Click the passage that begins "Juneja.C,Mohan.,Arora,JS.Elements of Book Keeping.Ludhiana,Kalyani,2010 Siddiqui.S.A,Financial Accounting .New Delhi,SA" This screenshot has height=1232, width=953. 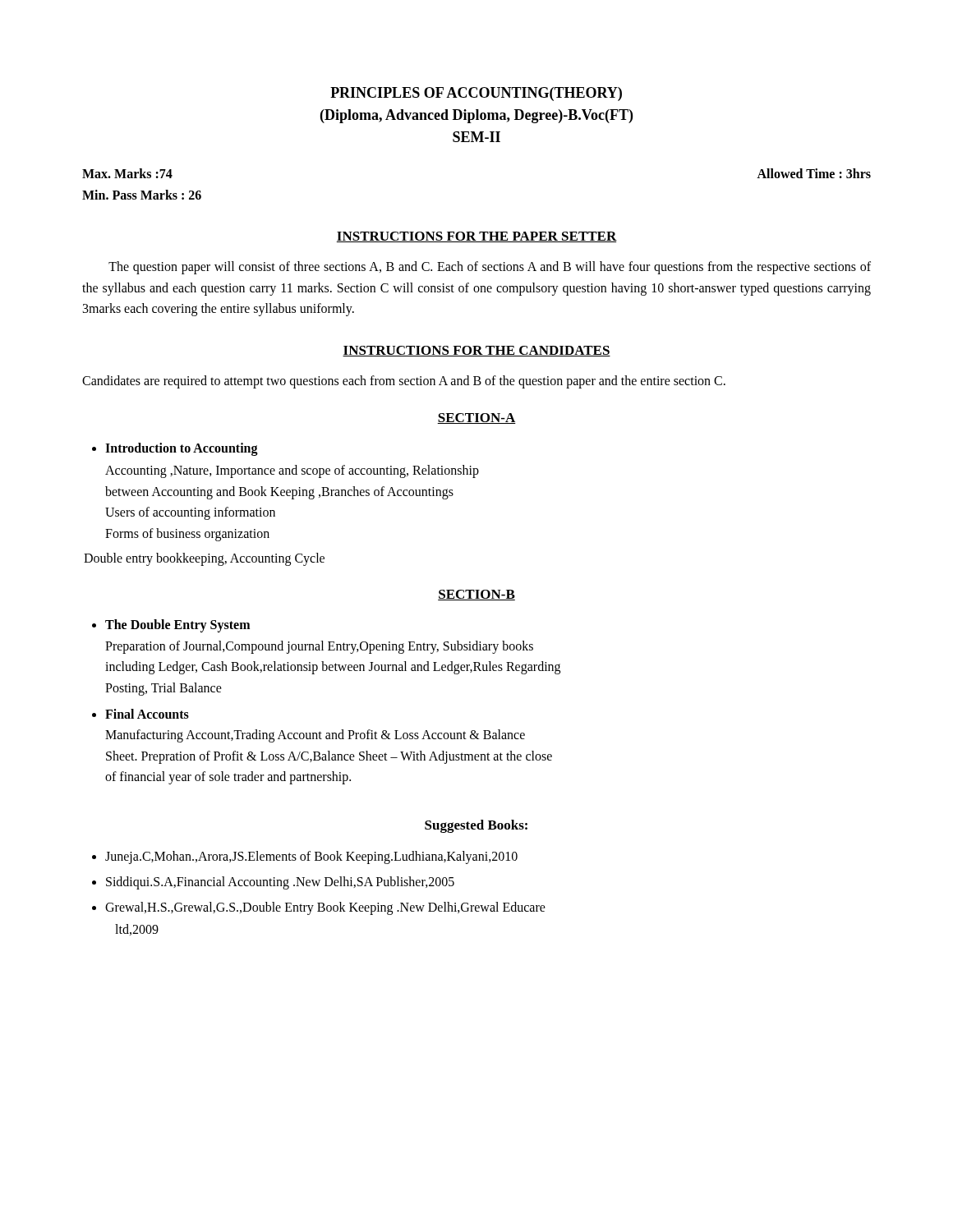point(305,857)
